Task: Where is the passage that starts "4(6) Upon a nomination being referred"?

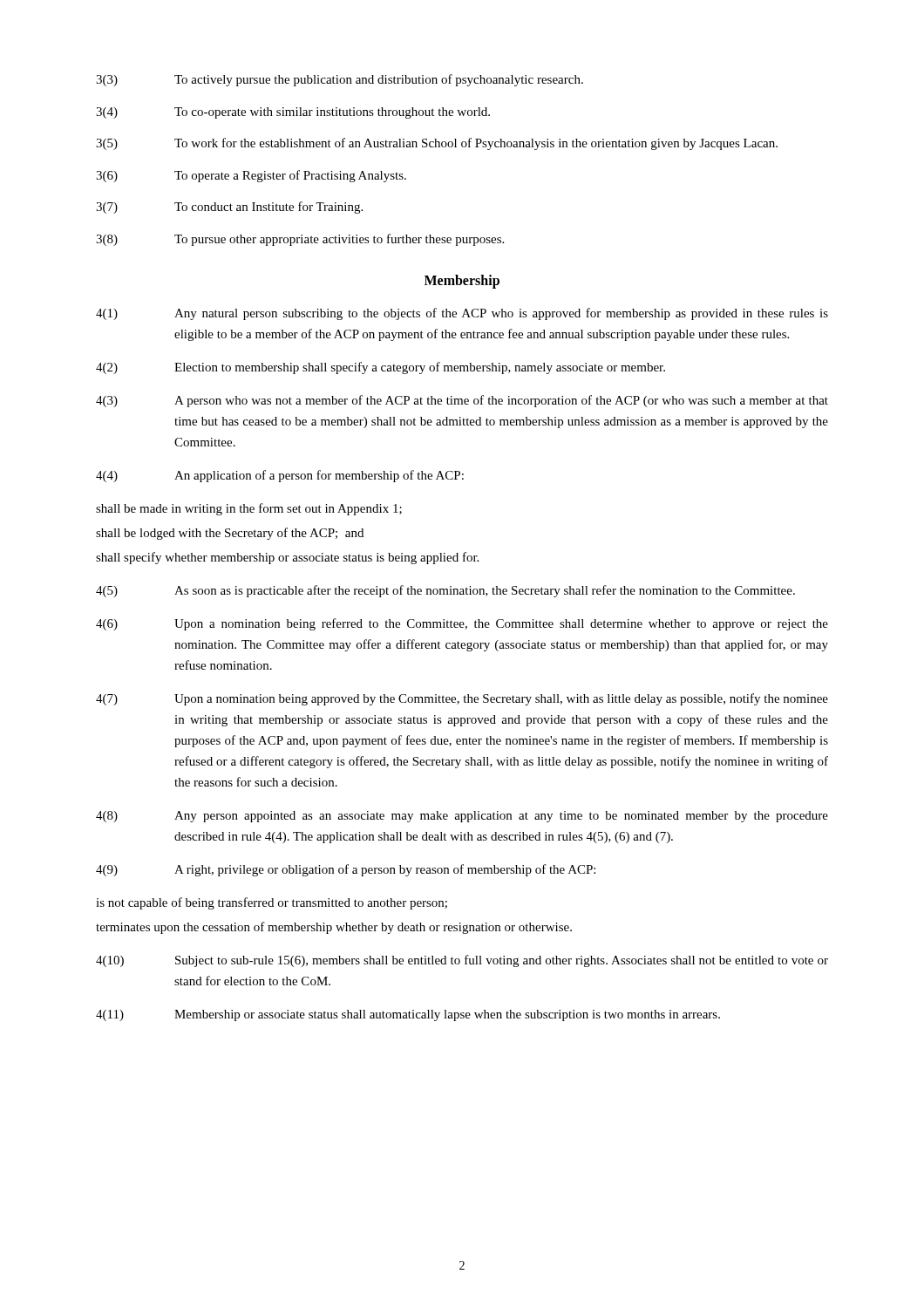Action: point(462,644)
